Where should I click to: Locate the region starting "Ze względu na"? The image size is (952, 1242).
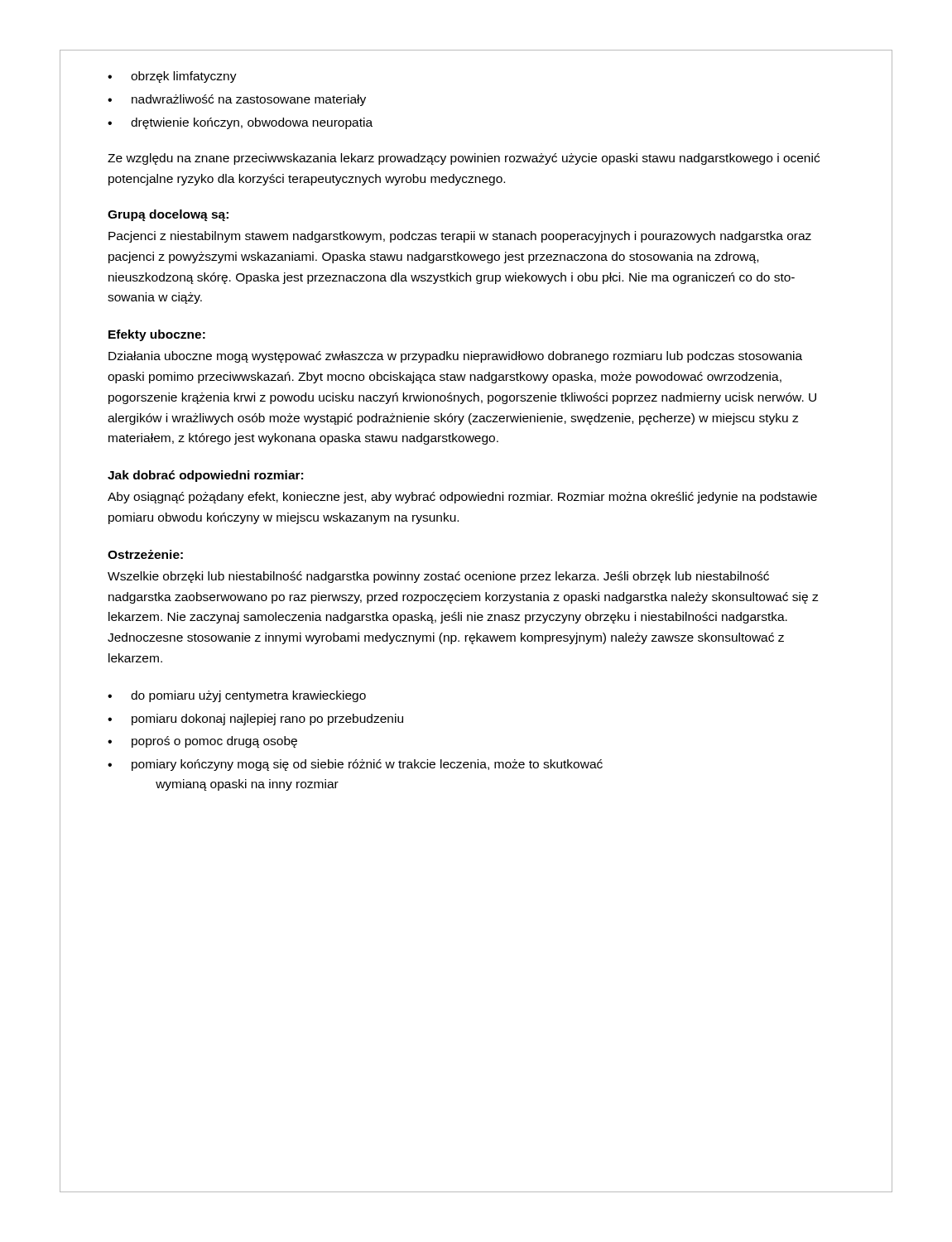[464, 168]
